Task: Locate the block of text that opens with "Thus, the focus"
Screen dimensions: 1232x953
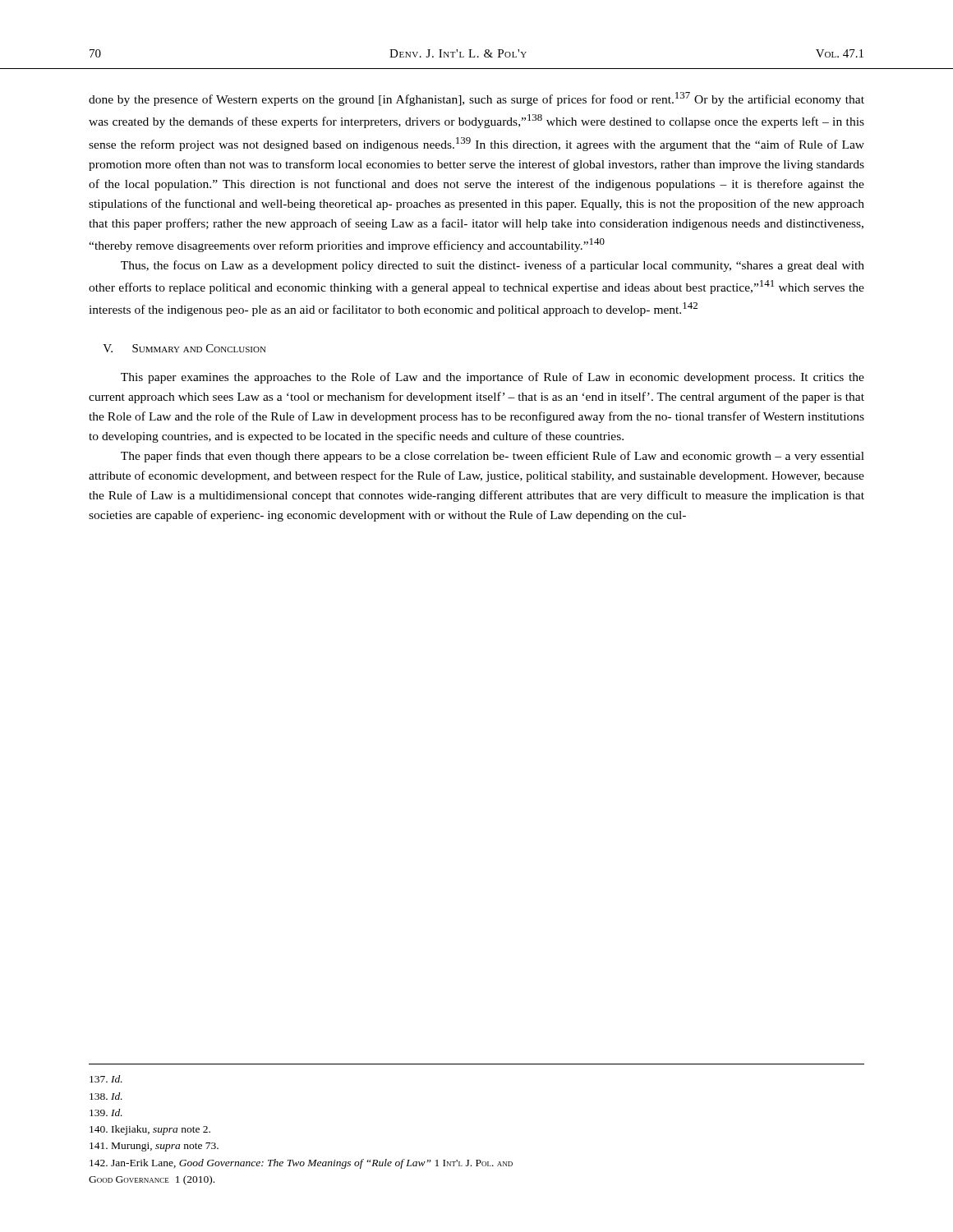Action: (476, 288)
